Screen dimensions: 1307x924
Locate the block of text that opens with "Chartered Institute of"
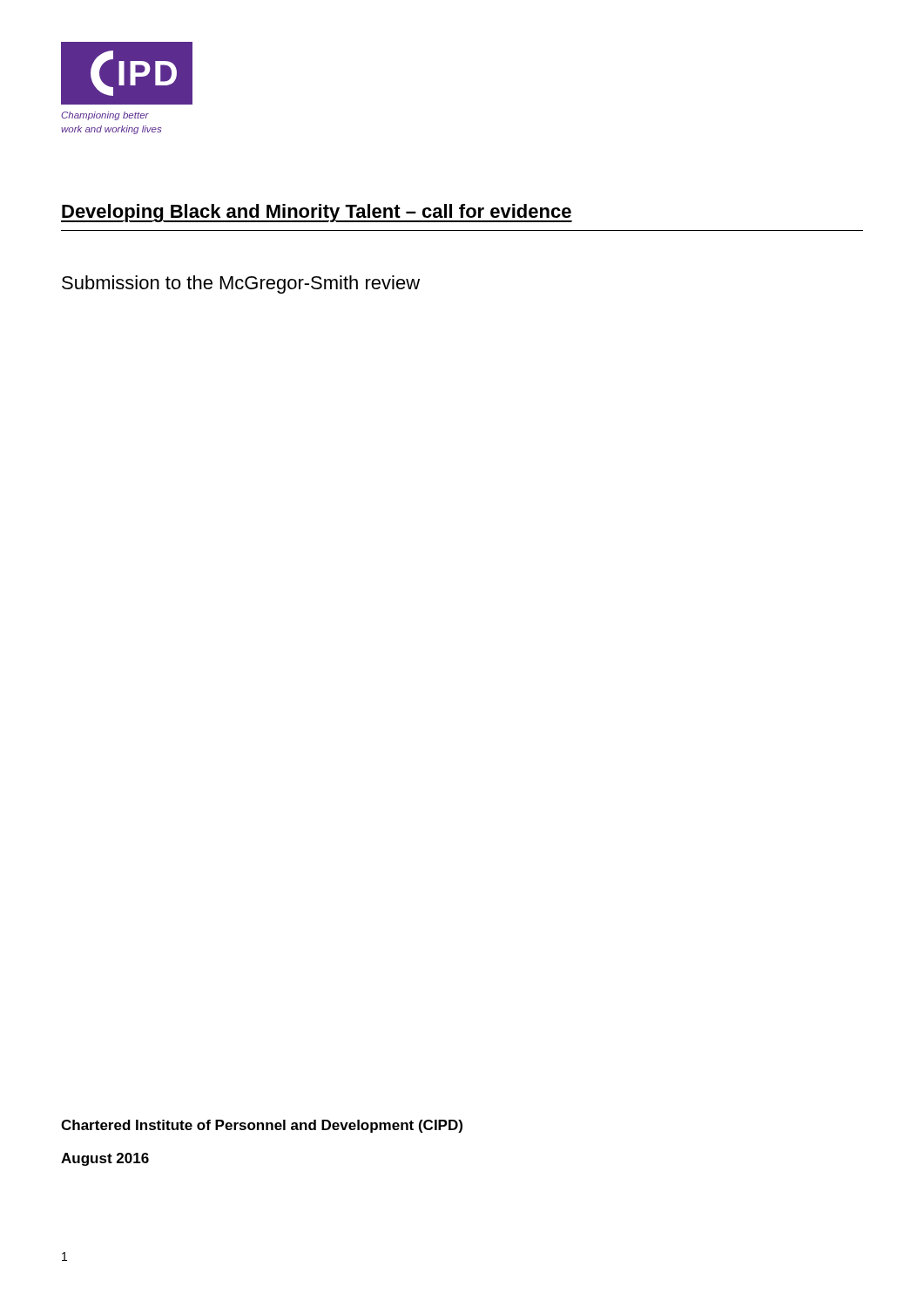click(x=262, y=1125)
